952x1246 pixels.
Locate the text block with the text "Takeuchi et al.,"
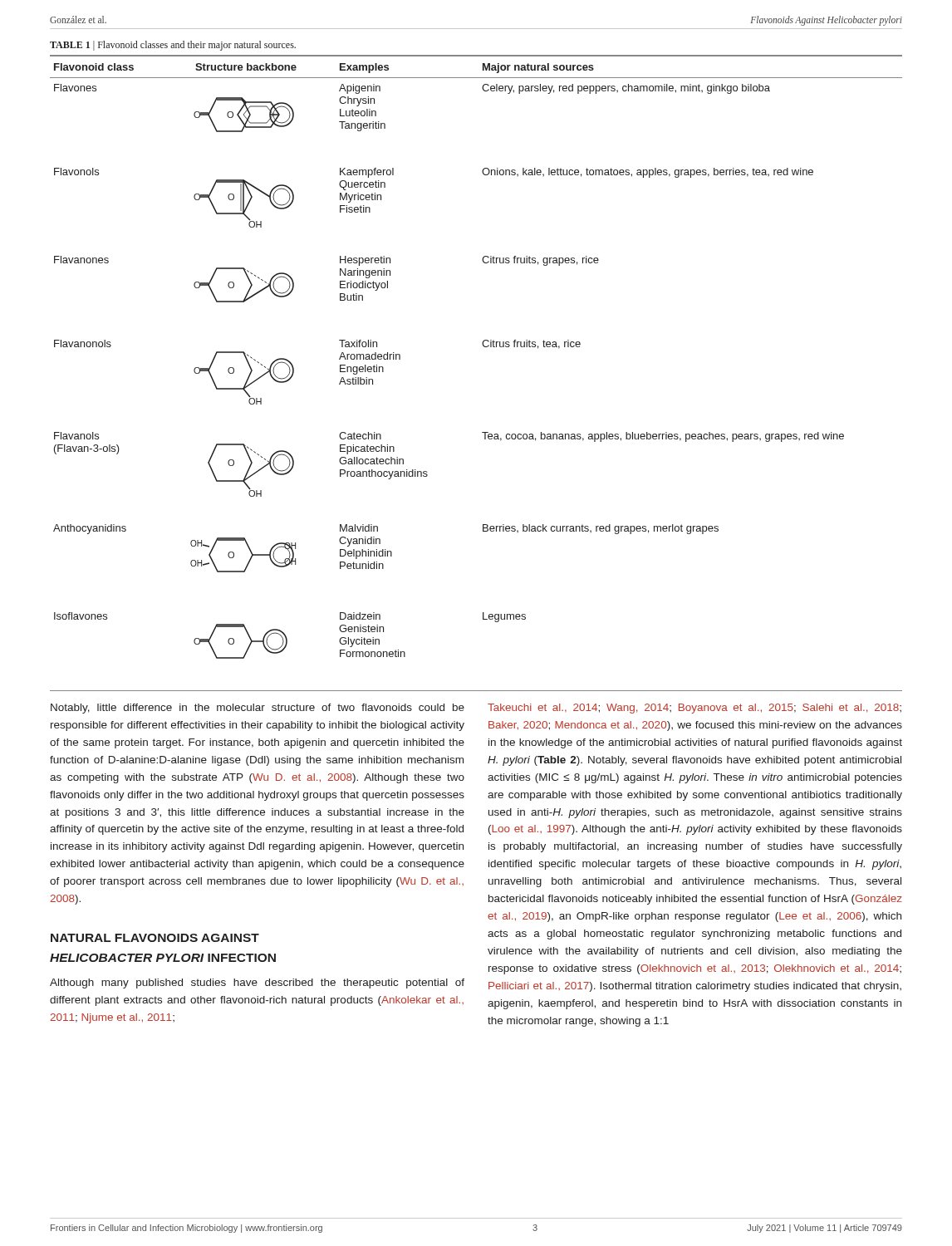pyautogui.click(x=695, y=864)
